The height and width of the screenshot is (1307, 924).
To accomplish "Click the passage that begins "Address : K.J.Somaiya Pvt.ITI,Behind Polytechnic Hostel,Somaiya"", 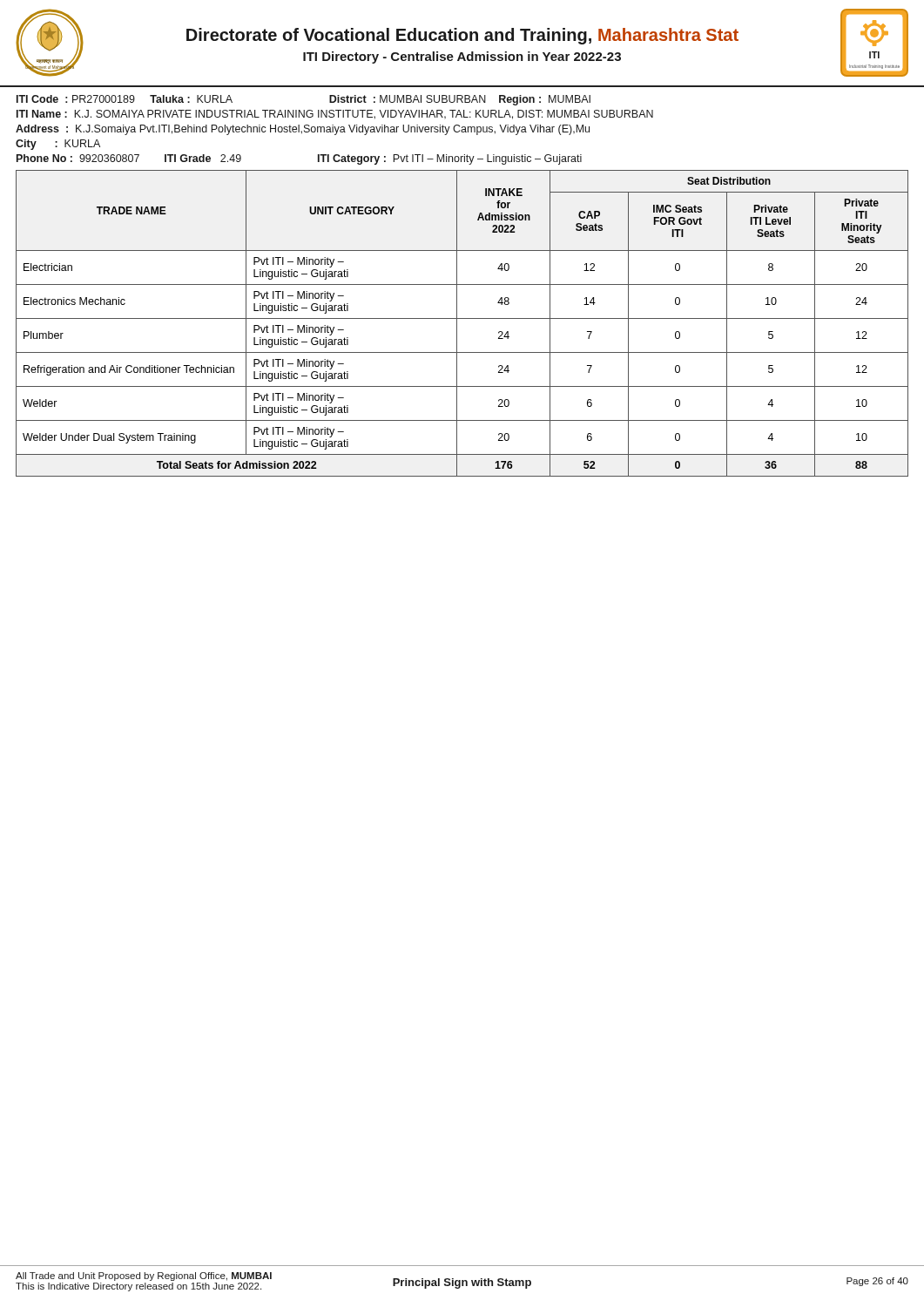I will click(303, 129).
